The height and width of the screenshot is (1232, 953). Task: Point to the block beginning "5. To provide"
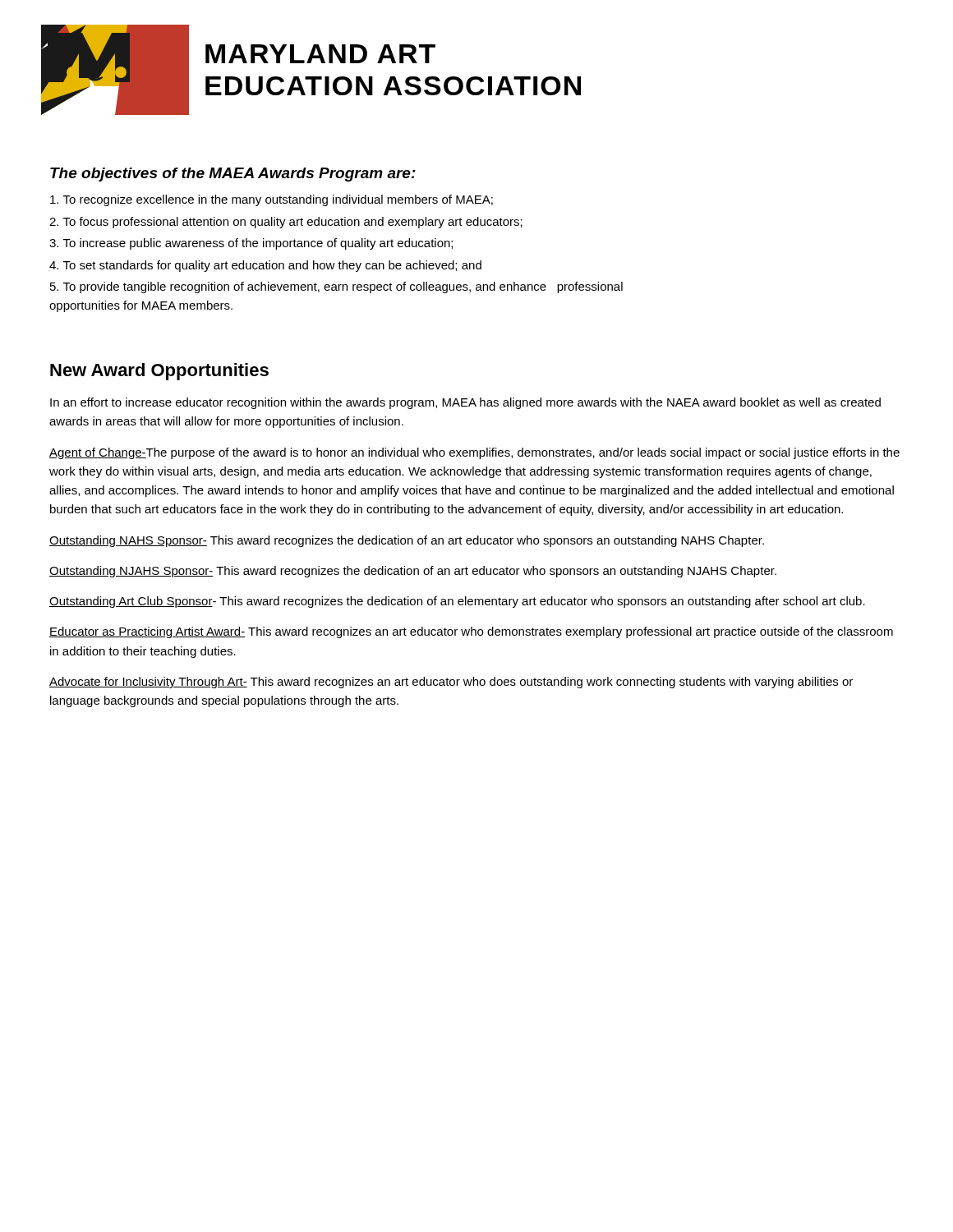(x=336, y=295)
